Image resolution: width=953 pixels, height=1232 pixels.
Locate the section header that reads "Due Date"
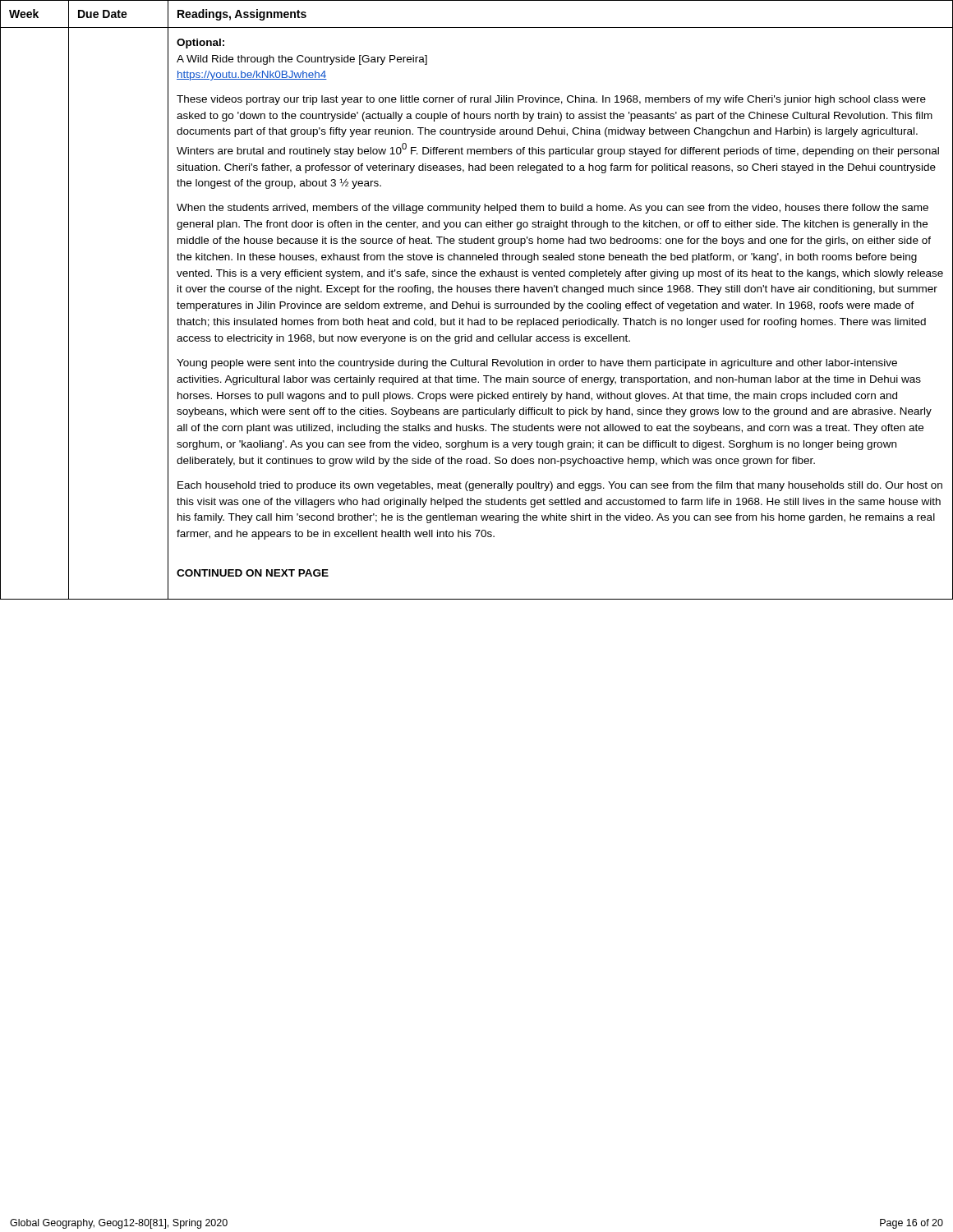point(102,14)
